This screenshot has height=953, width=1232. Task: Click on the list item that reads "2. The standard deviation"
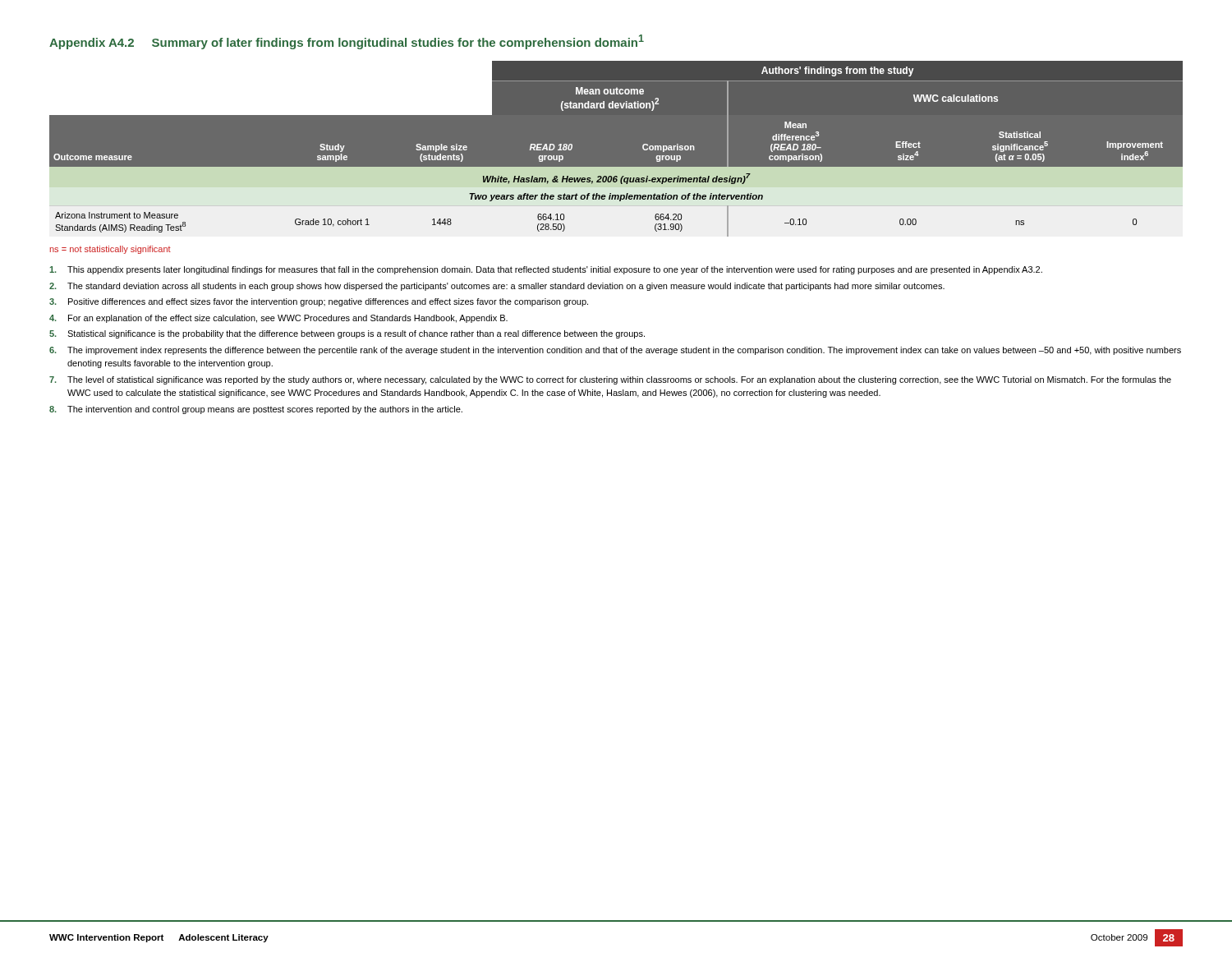(616, 286)
